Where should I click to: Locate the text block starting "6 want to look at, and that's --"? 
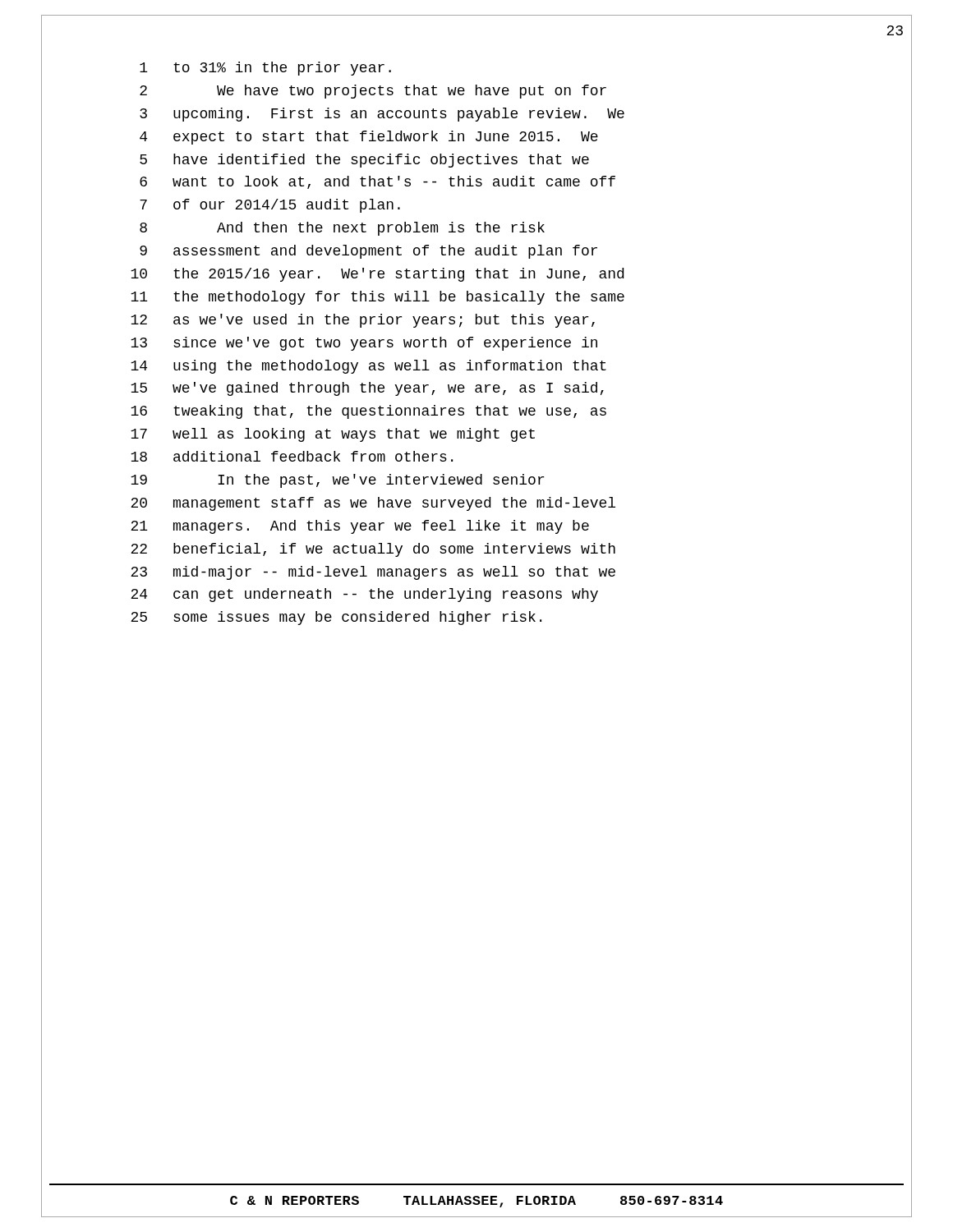(x=493, y=183)
